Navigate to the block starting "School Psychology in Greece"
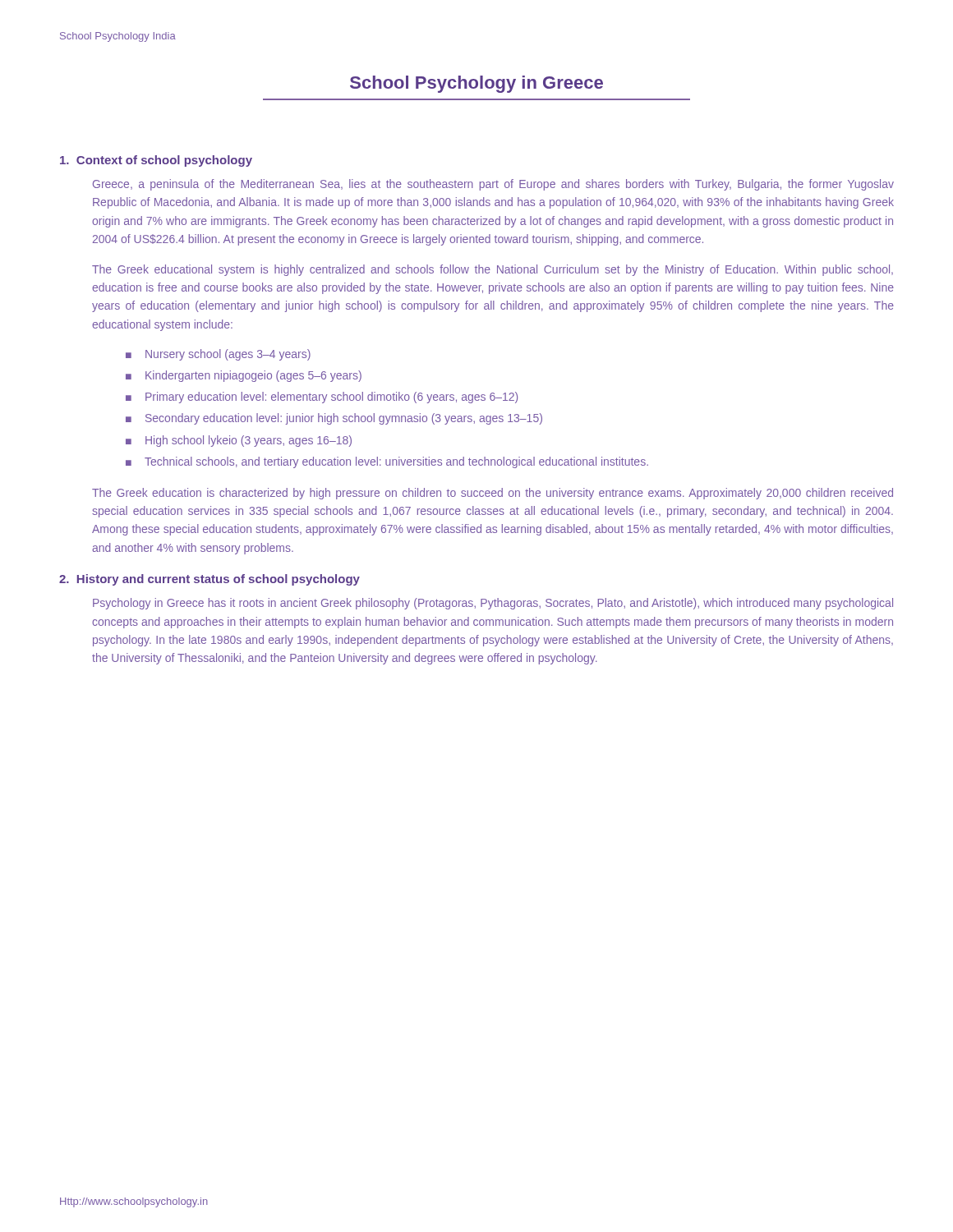Screen dimensions: 1232x953 point(476,86)
